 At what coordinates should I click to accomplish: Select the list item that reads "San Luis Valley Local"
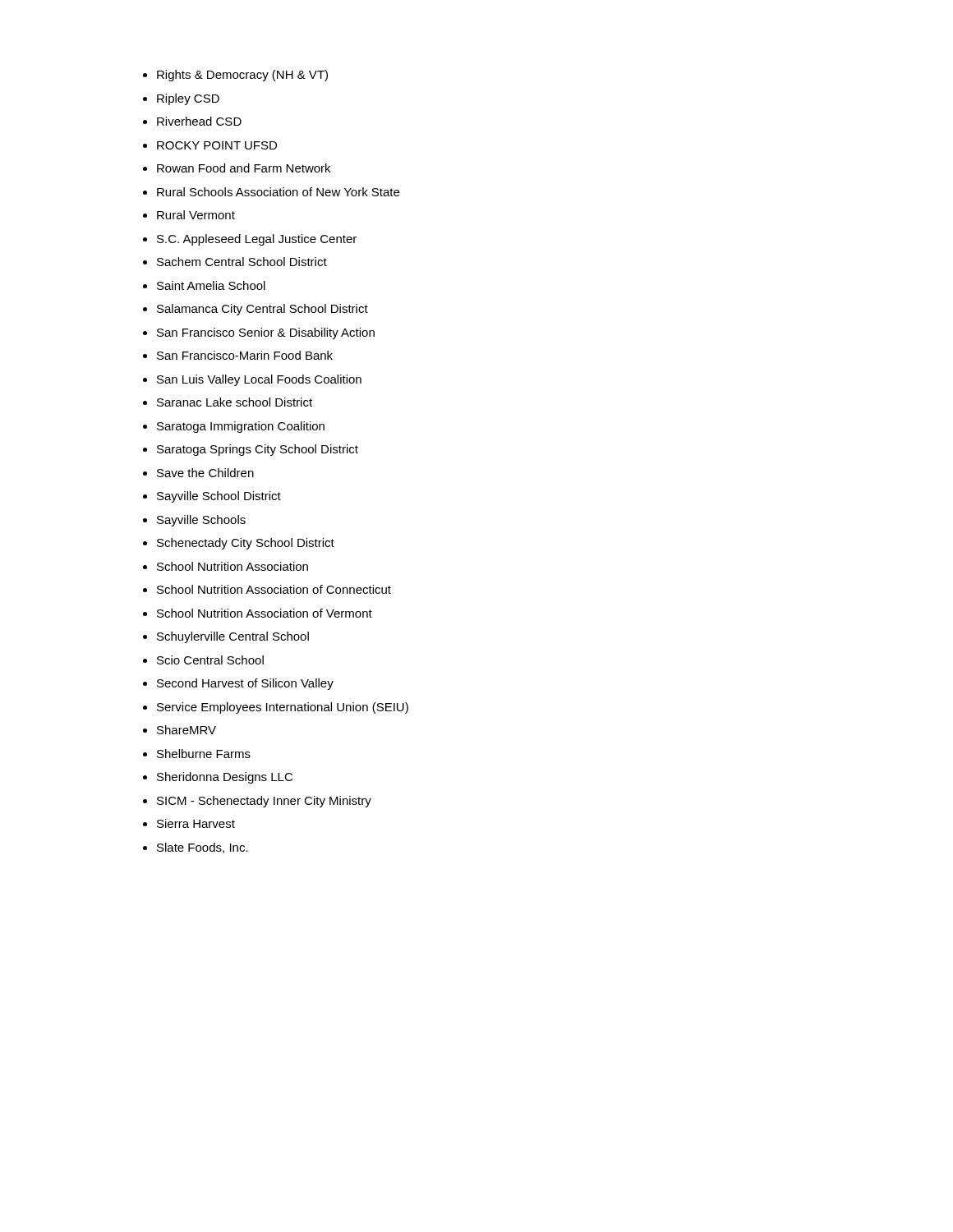[x=259, y=379]
